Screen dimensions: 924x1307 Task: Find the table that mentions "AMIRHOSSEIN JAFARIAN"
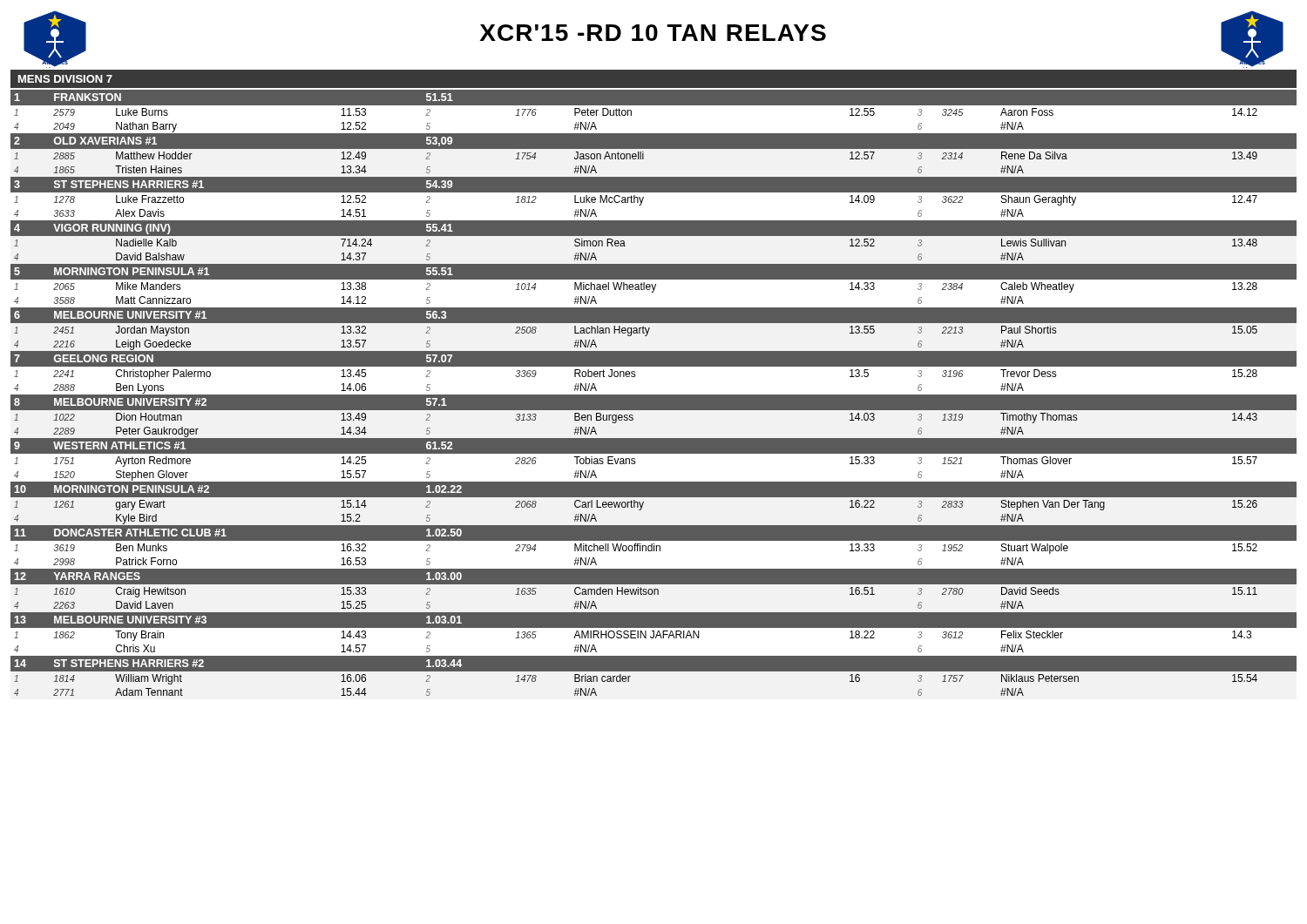[654, 395]
